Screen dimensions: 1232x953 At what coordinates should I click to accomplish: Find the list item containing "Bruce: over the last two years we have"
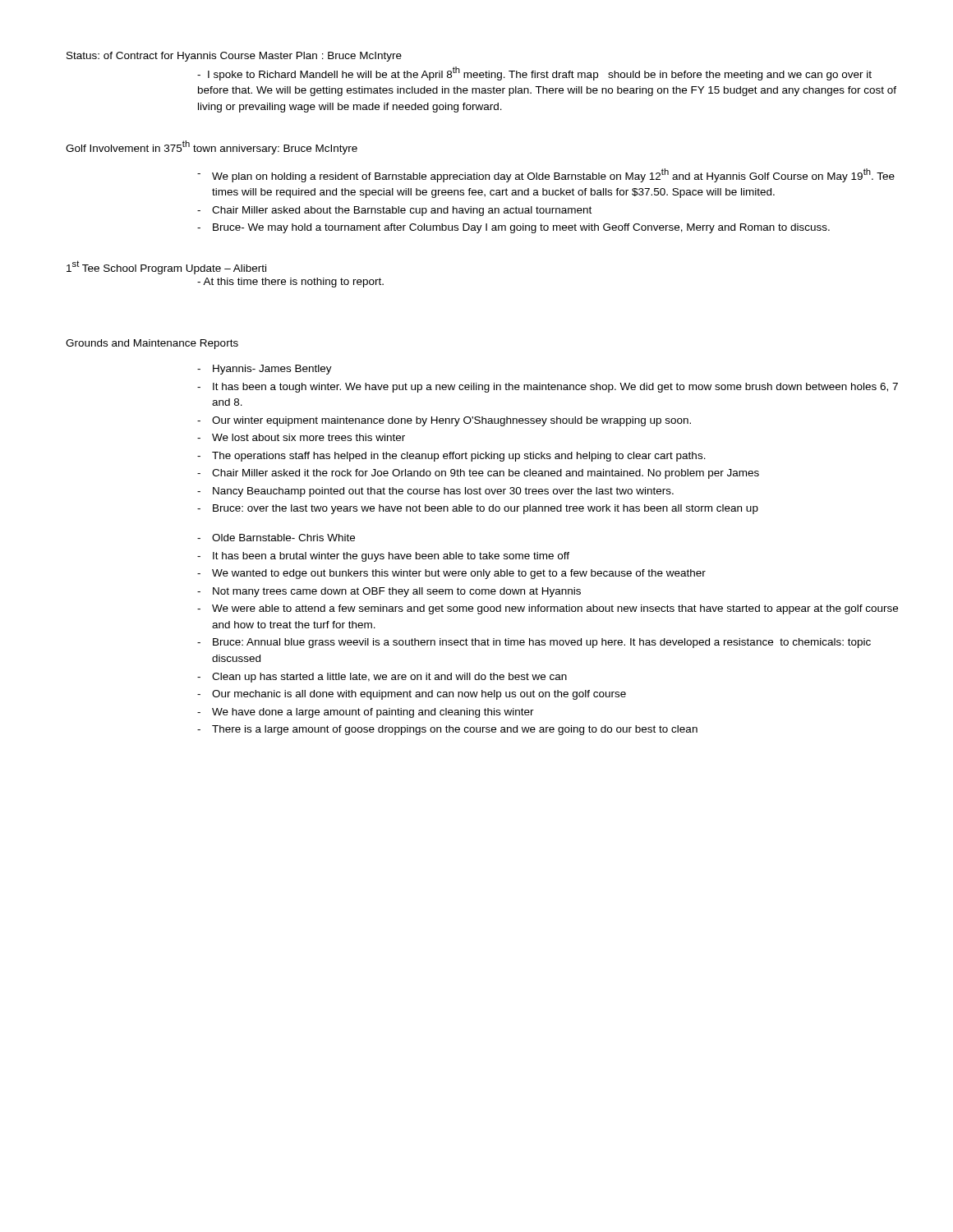[485, 508]
